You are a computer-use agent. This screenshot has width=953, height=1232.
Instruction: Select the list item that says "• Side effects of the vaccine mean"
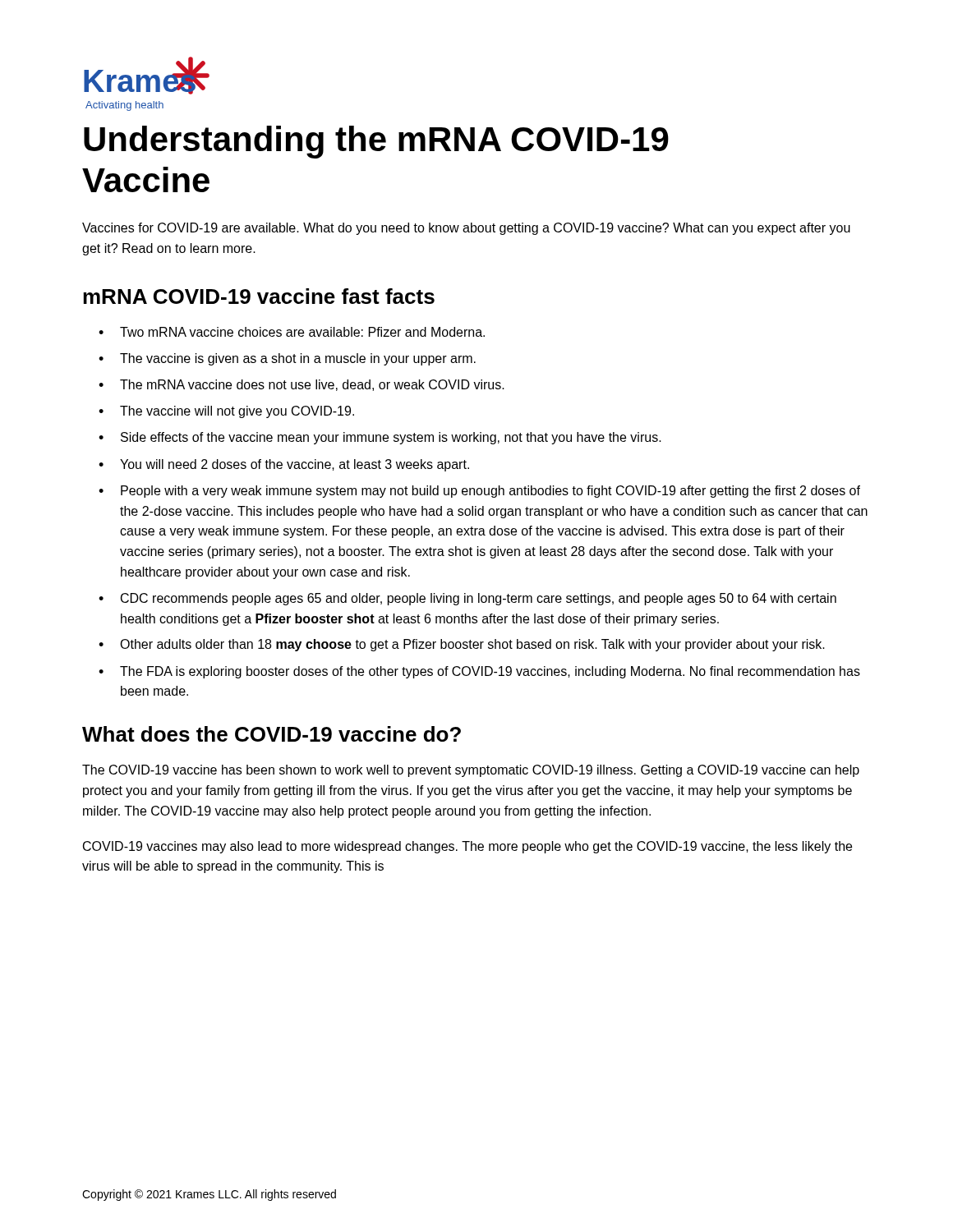pos(485,439)
